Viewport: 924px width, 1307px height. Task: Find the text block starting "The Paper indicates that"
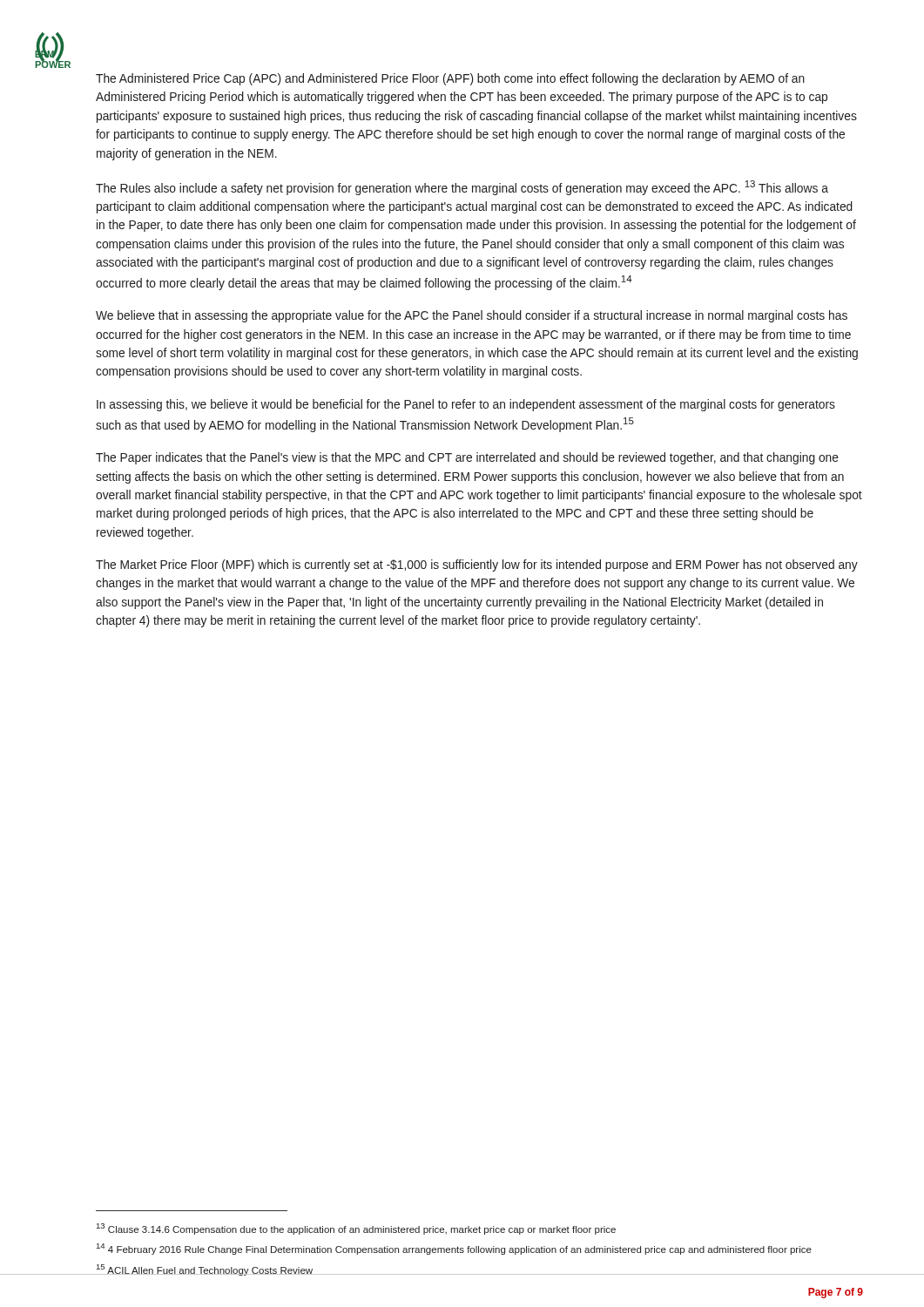click(x=479, y=495)
